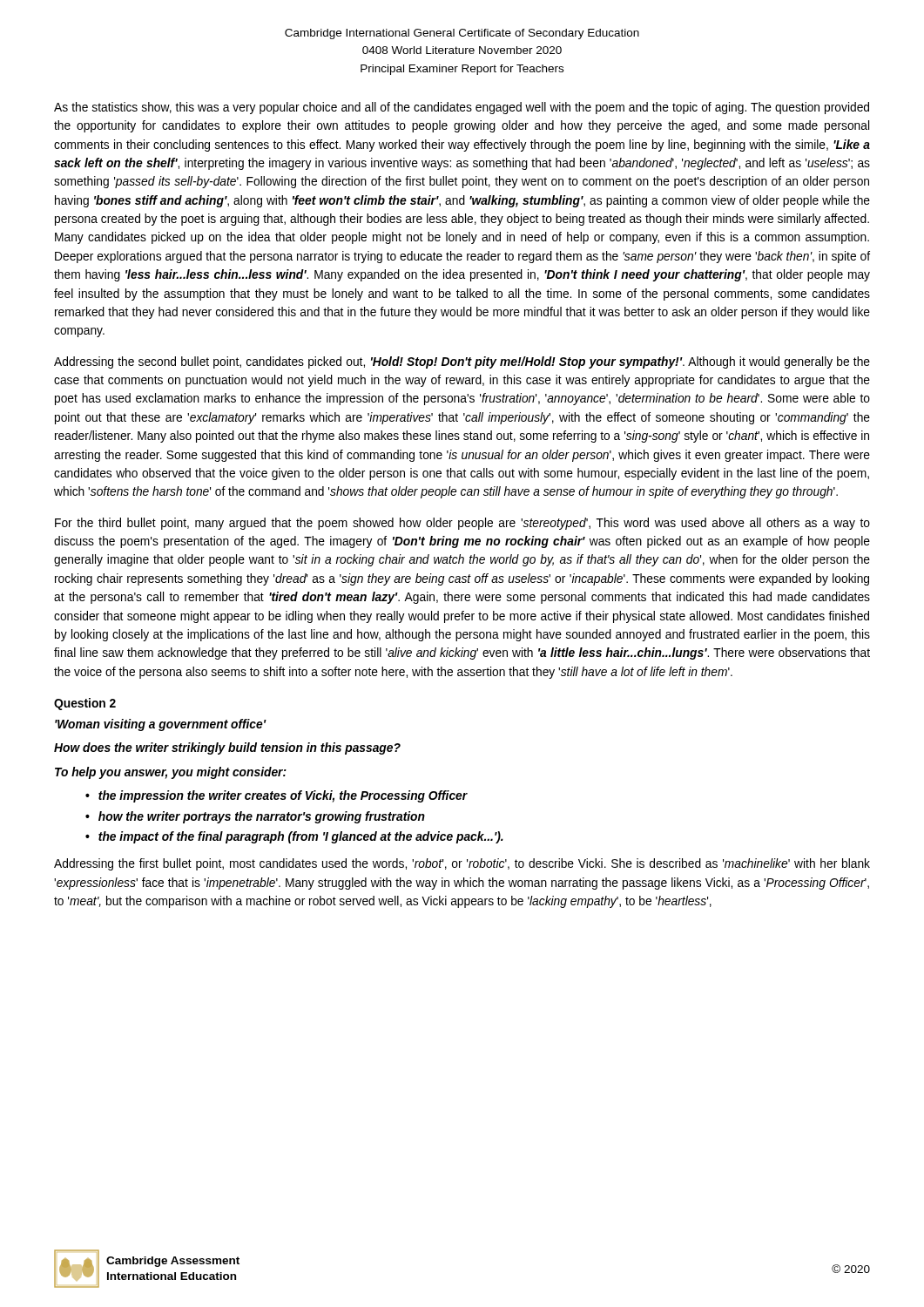Find the text block containing "Addressing the first bullet point, most"
This screenshot has width=924, height=1307.
coord(462,883)
